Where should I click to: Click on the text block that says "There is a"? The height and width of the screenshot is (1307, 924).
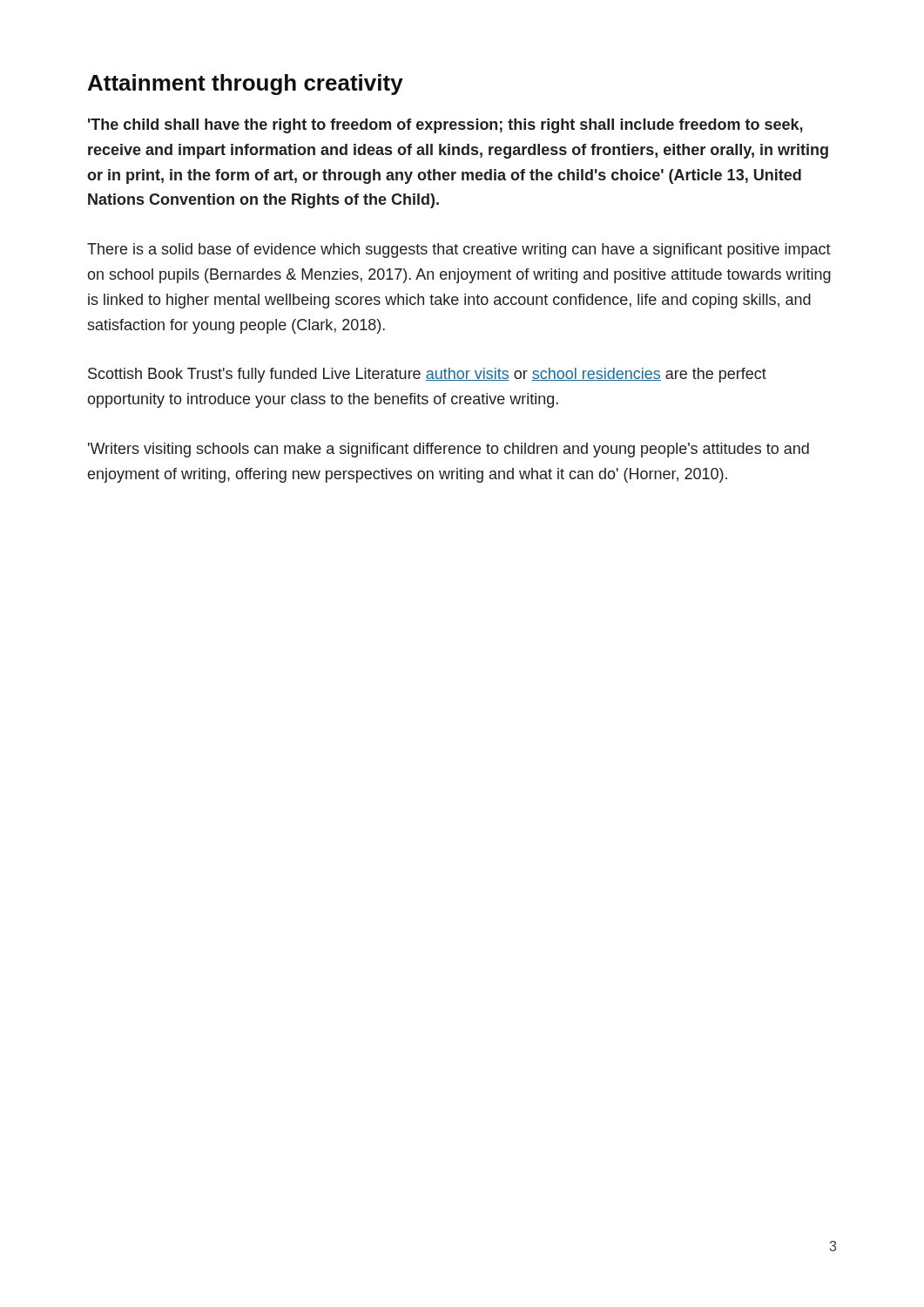tap(459, 287)
